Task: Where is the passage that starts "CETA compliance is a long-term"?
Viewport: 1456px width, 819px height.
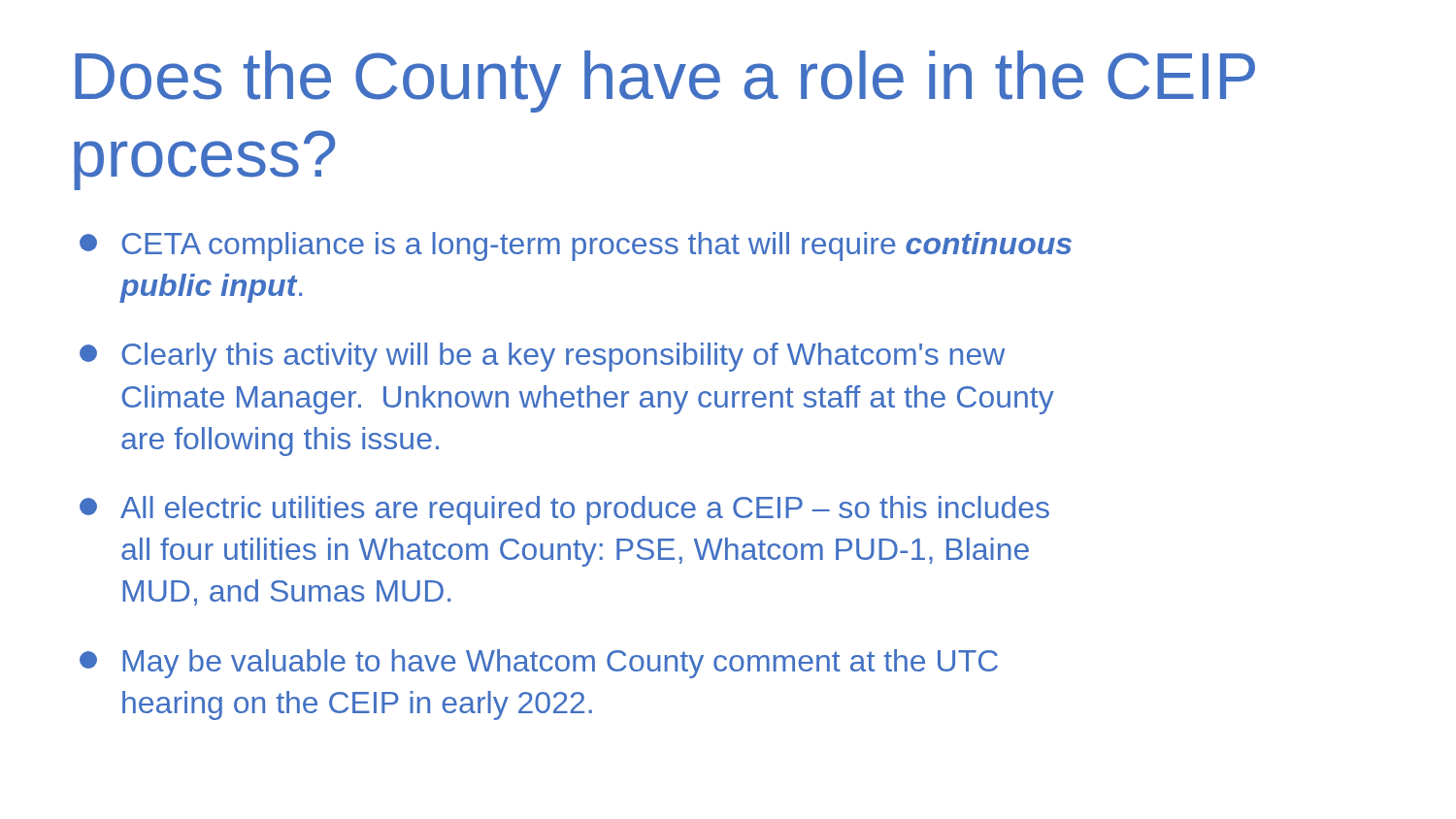Action: (733, 265)
